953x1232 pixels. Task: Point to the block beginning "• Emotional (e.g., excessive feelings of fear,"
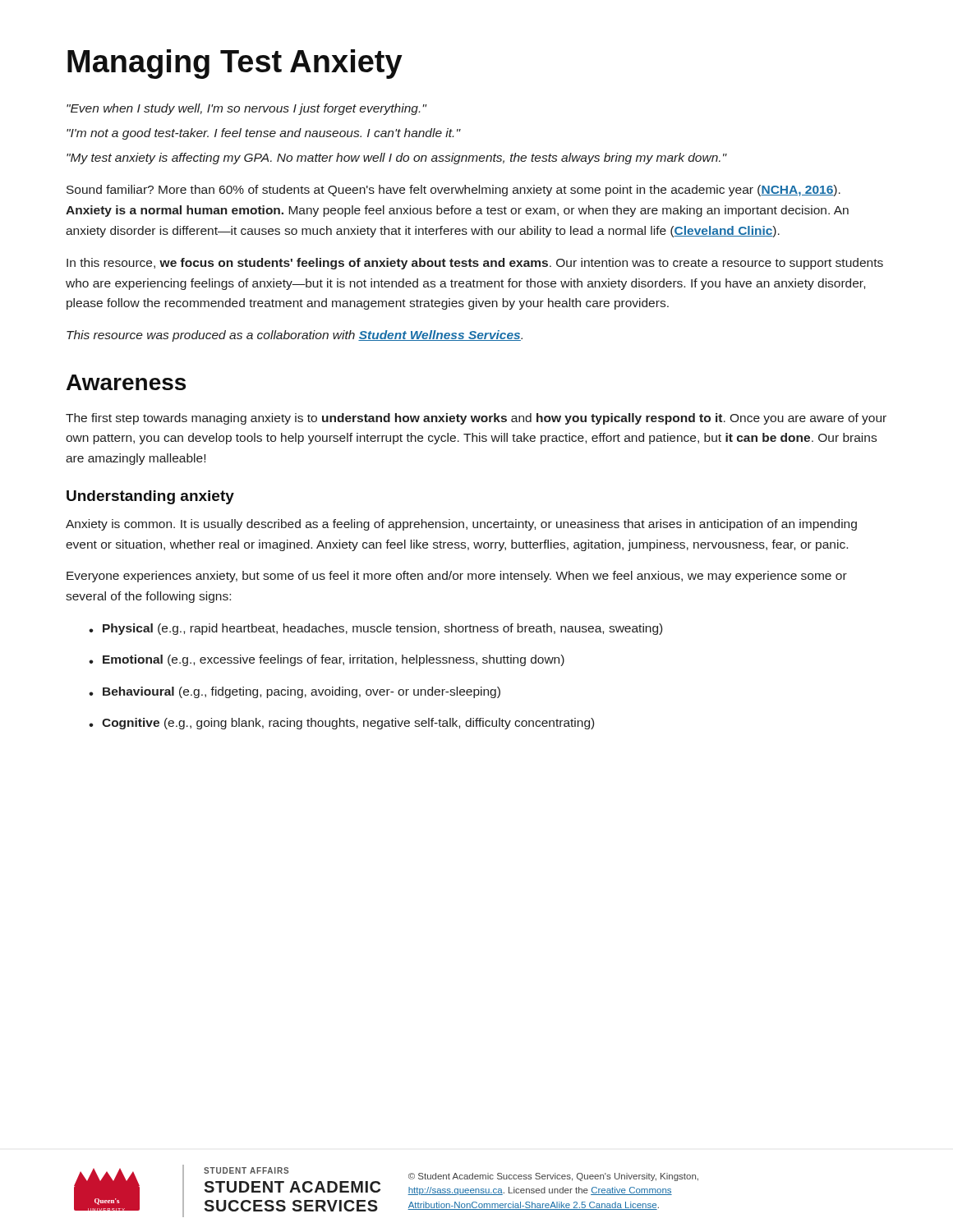(327, 662)
